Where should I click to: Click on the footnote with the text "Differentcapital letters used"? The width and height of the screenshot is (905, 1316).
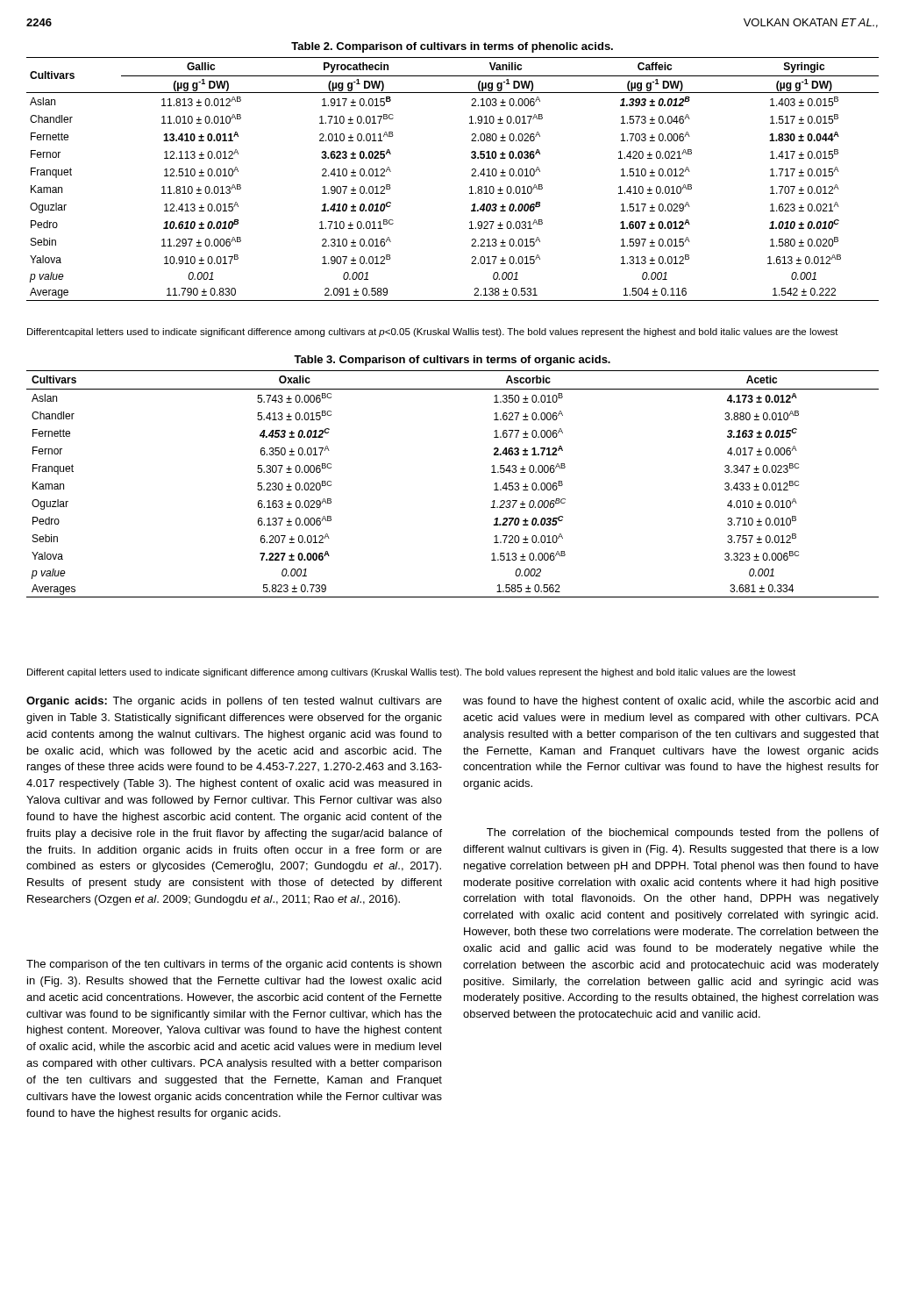pos(432,332)
